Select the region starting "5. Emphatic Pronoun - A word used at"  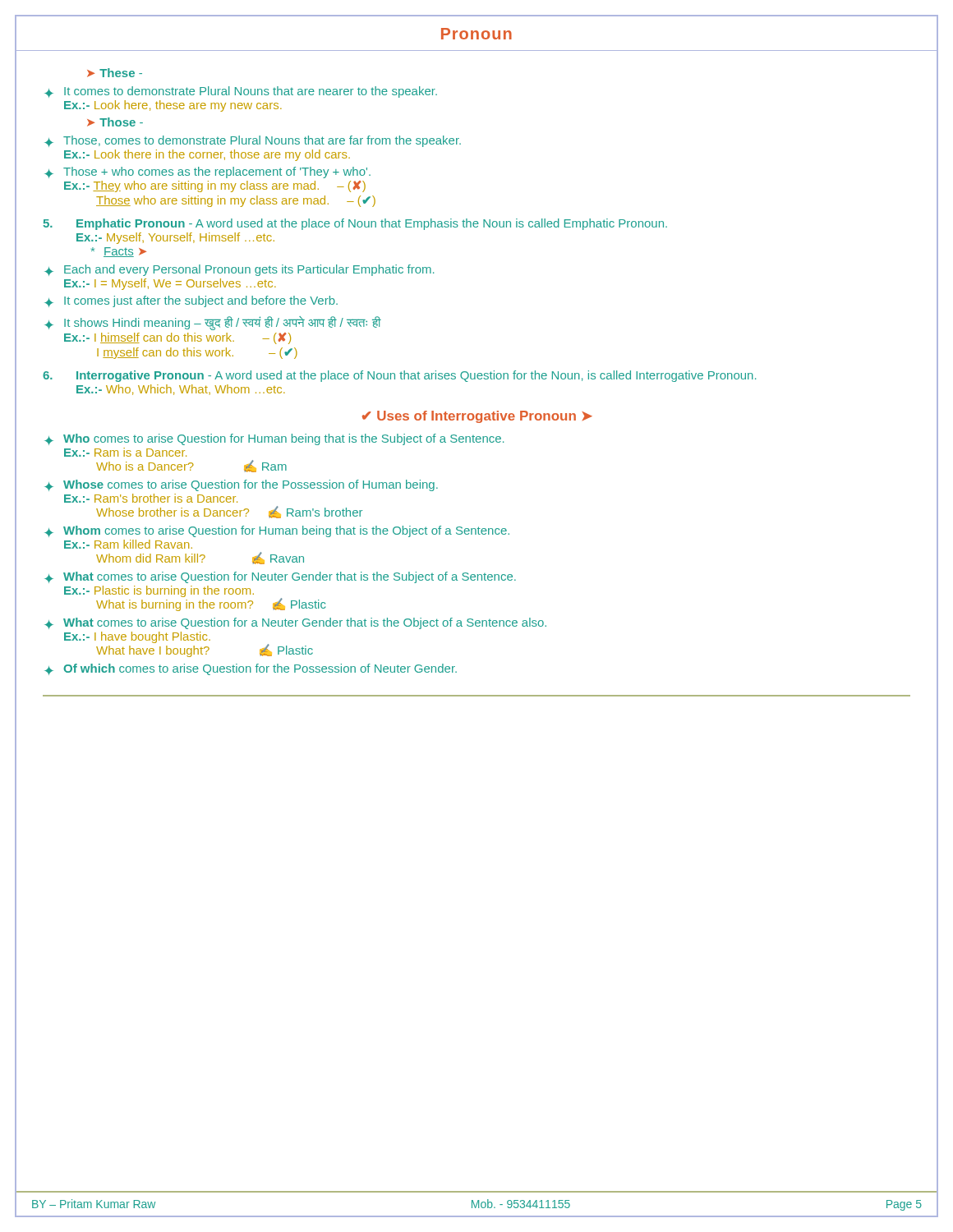355,237
